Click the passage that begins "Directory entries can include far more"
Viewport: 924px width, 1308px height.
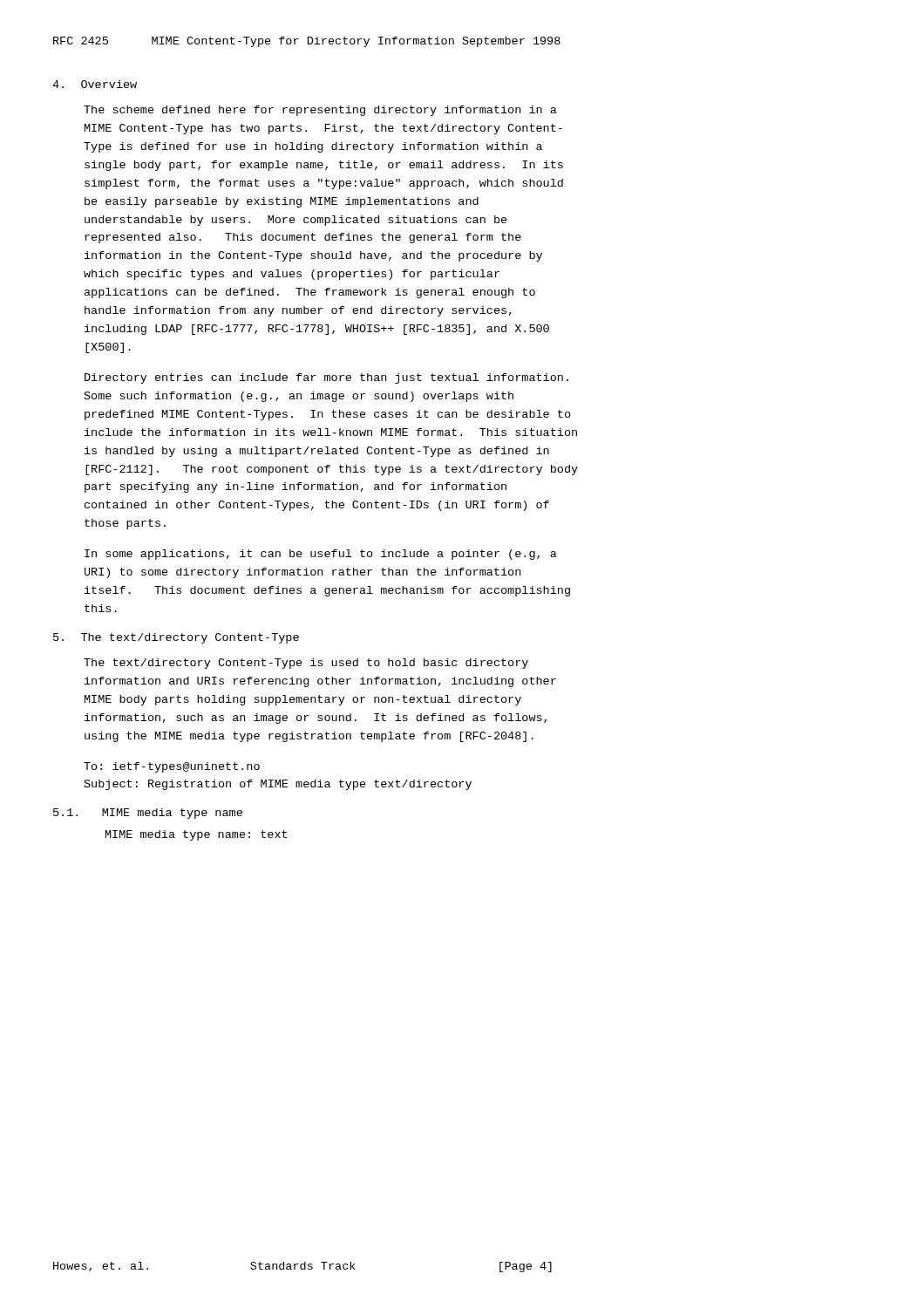click(331, 451)
